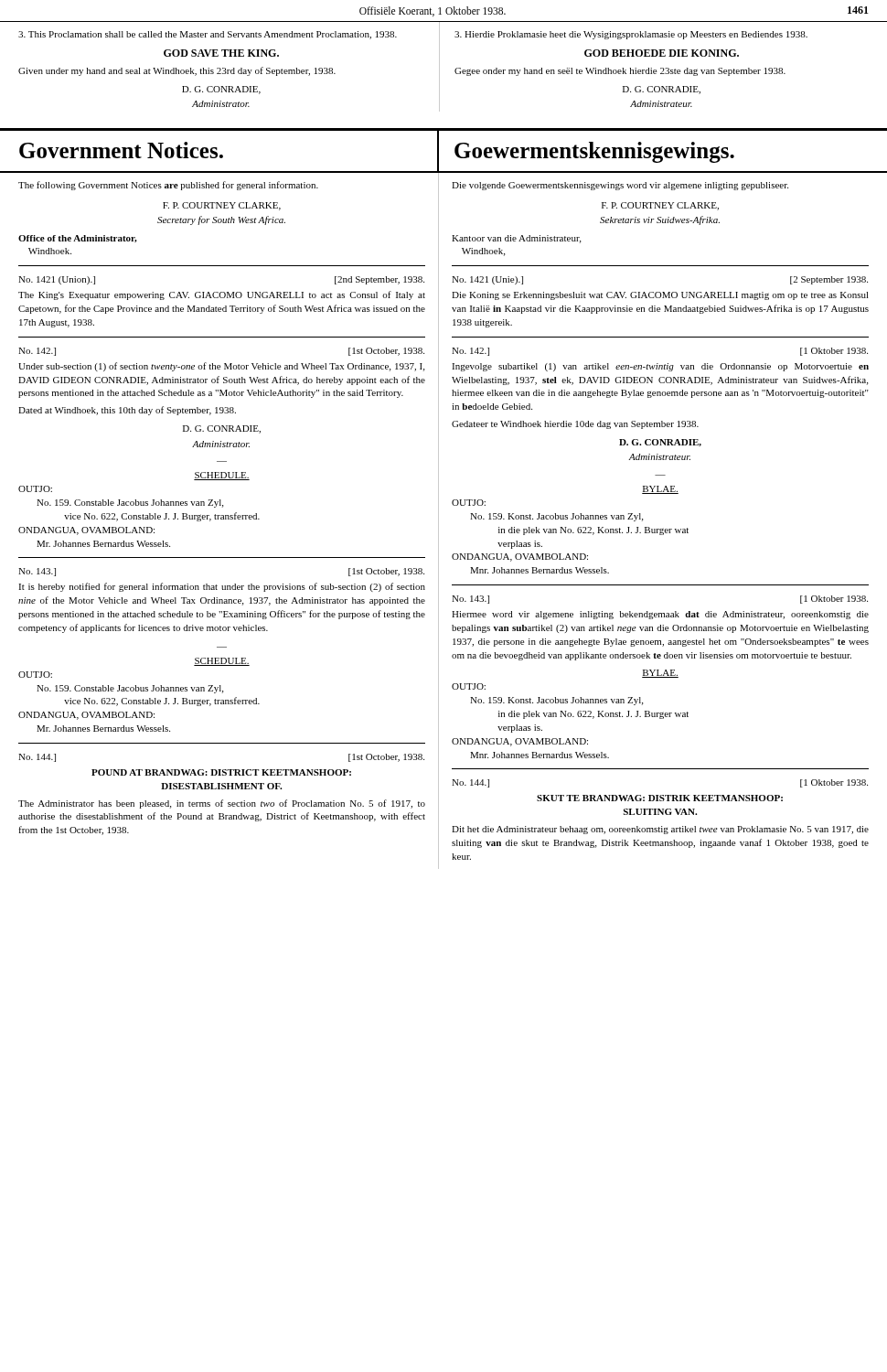
Task: Select the passage starting "Dit het die Administrateur behaag om, ooreenkomstig"
Action: click(660, 842)
